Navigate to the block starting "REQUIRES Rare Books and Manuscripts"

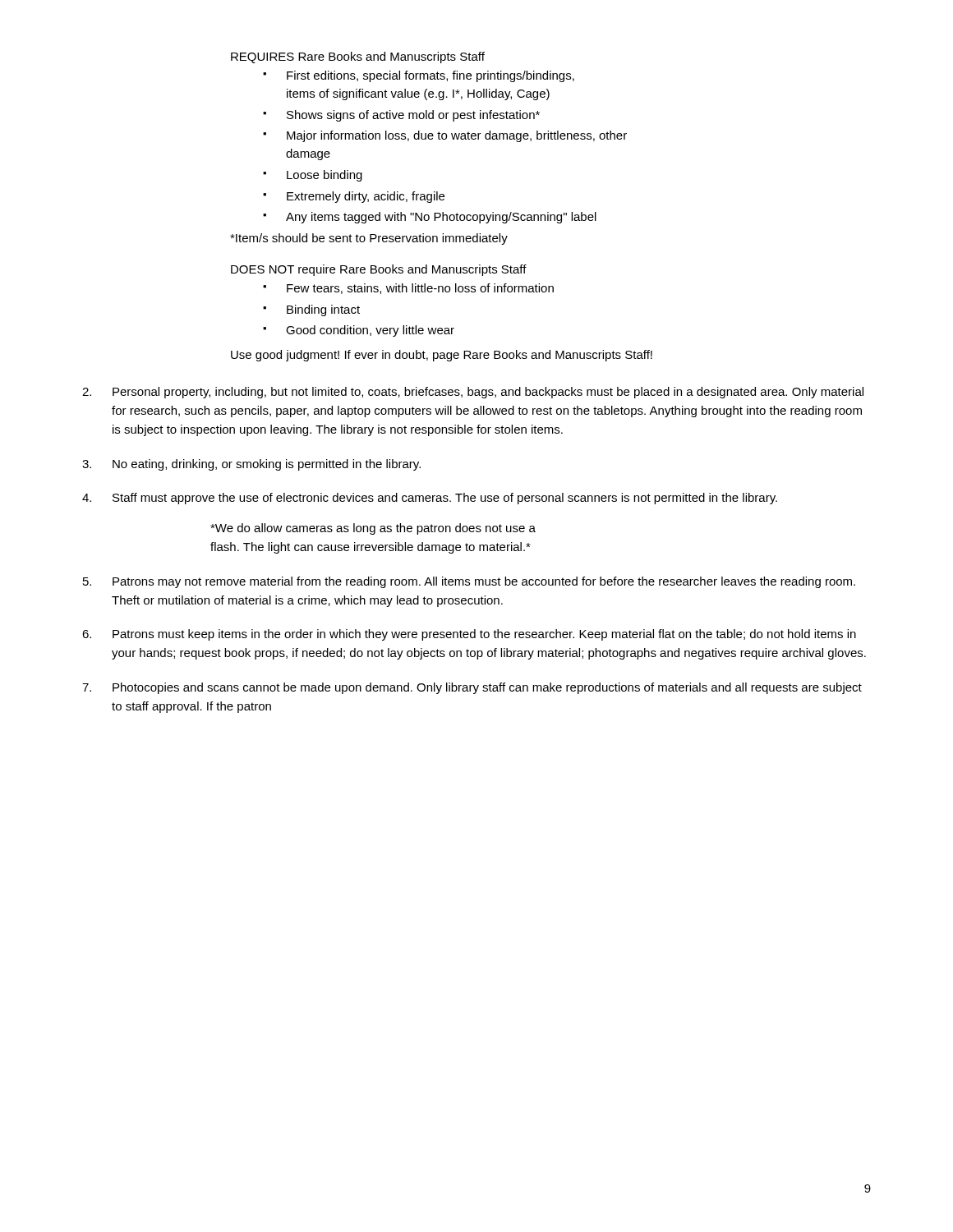(x=357, y=56)
